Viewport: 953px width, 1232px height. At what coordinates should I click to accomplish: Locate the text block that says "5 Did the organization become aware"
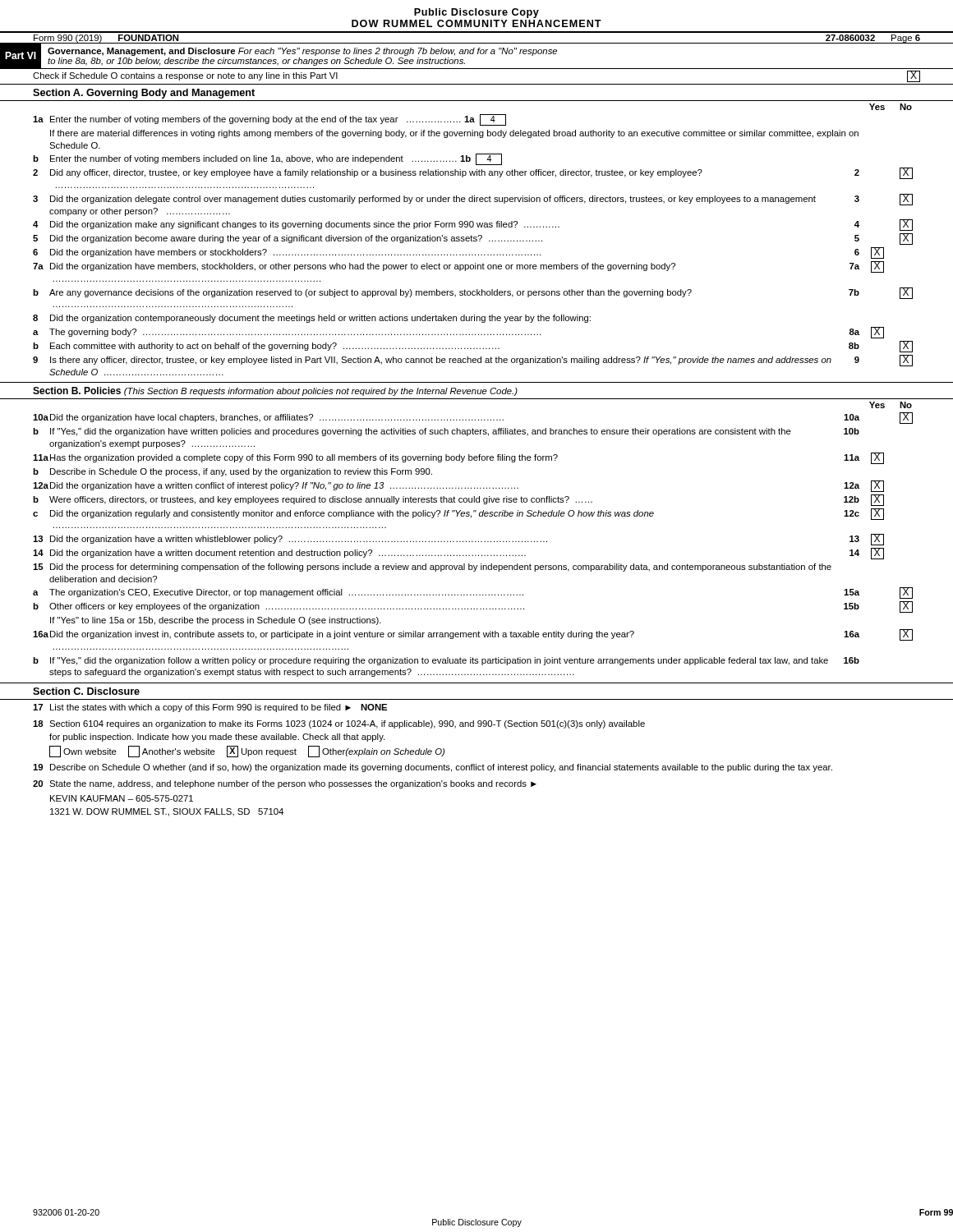point(476,239)
